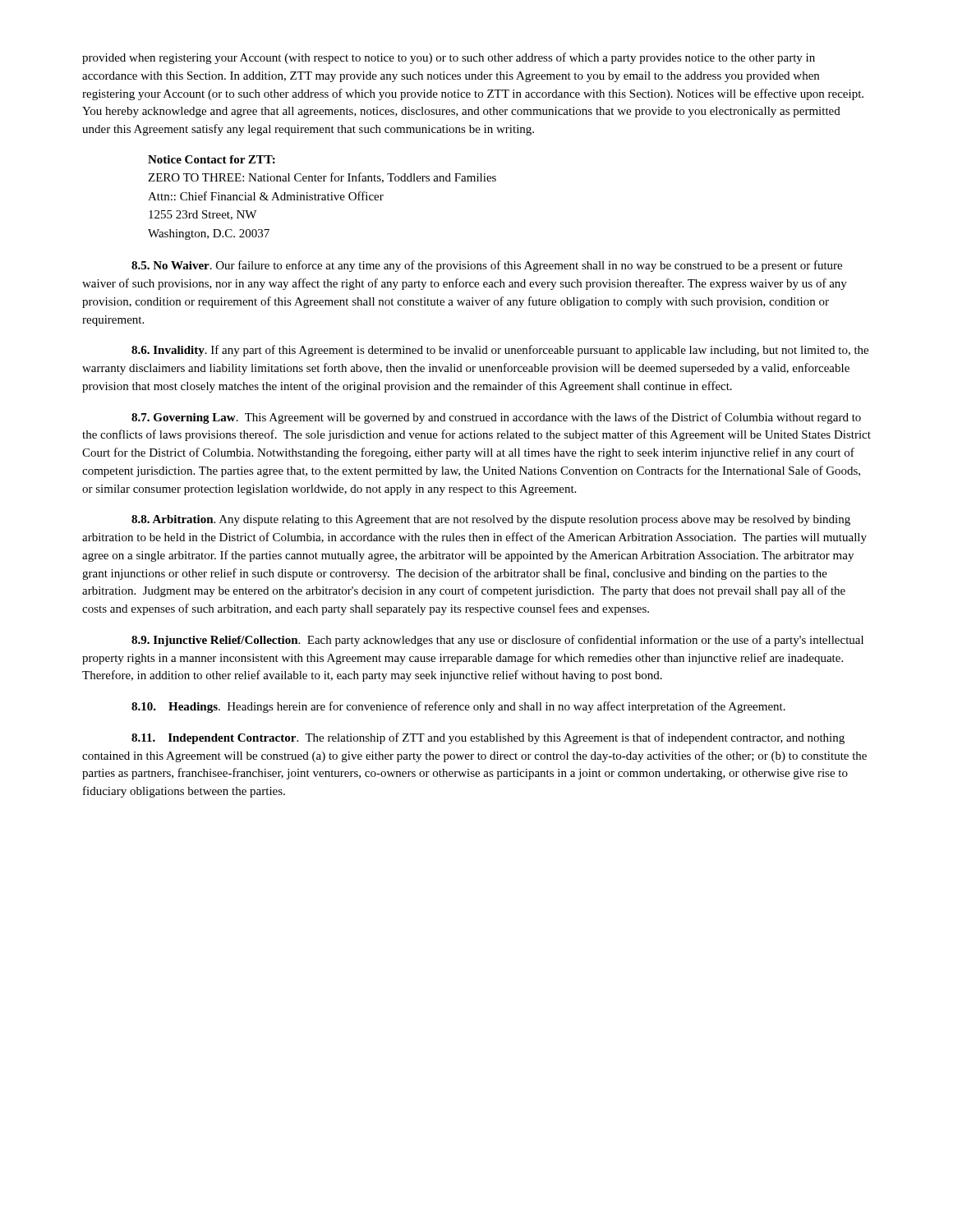Point to the element starting "8. Arbitration. Any dispute relating to this Agreement"
Viewport: 953px width, 1232px height.
coord(474,564)
